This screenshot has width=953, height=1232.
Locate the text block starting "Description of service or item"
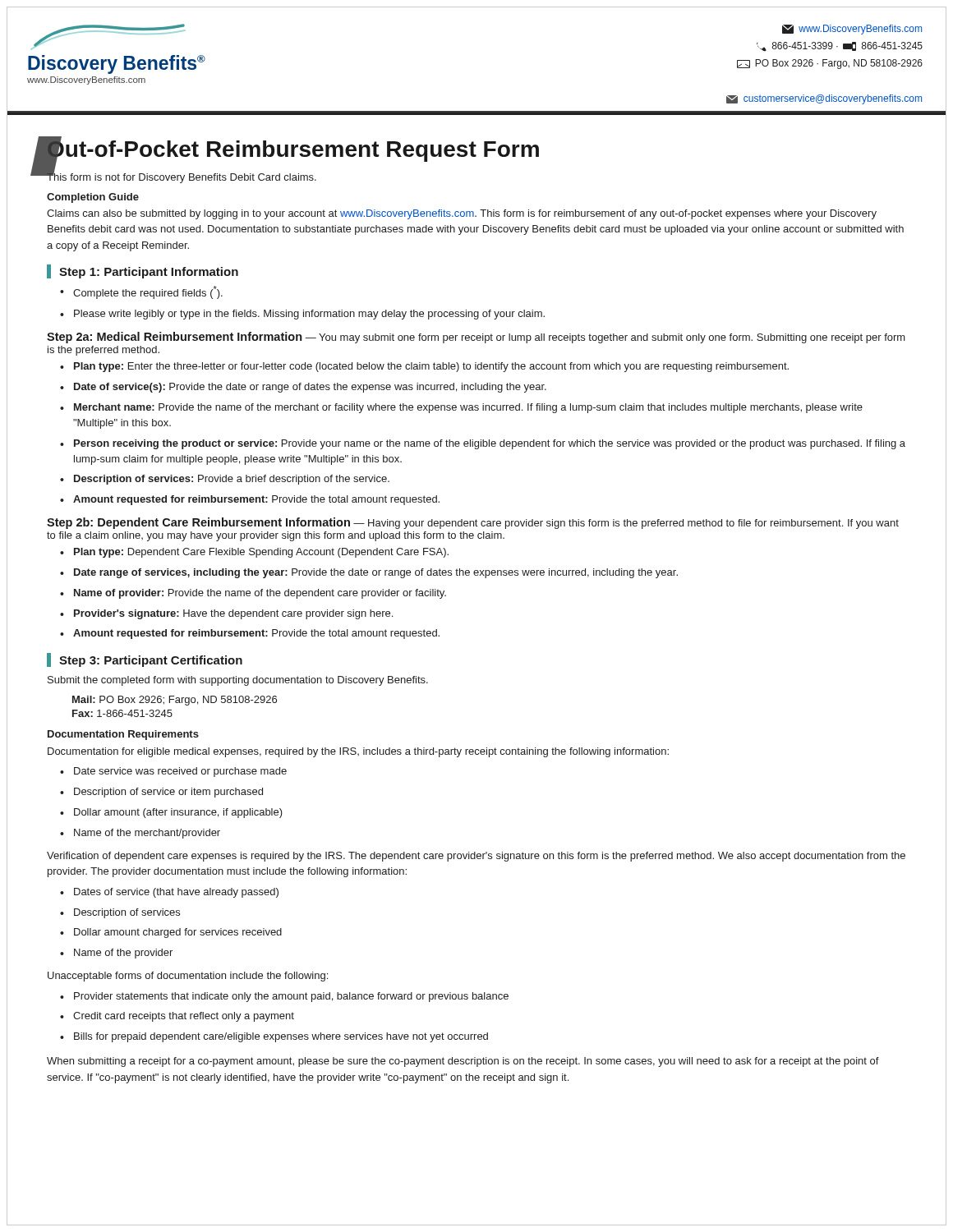pyautogui.click(x=161, y=793)
